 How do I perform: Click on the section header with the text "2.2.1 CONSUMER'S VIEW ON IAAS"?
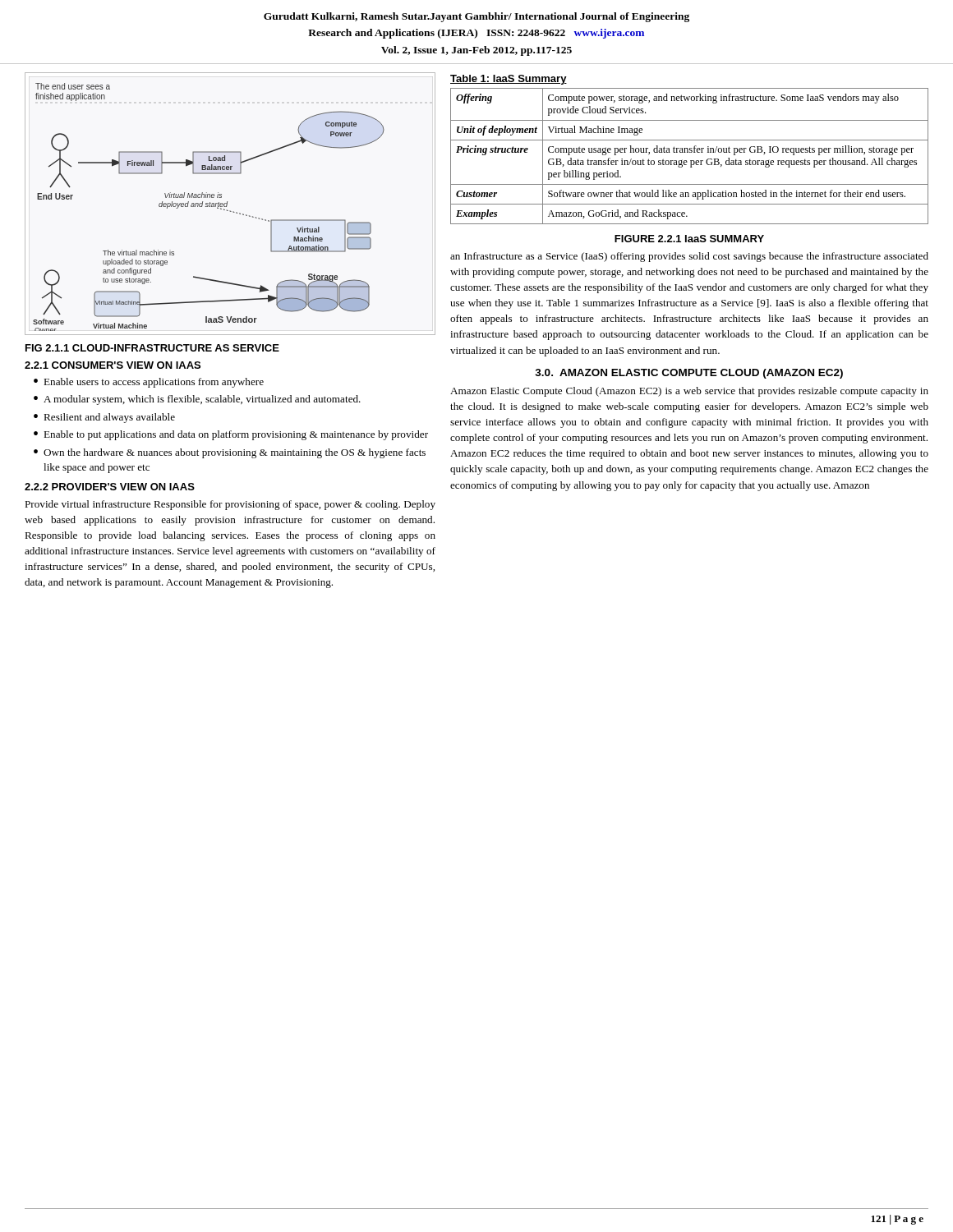(113, 365)
